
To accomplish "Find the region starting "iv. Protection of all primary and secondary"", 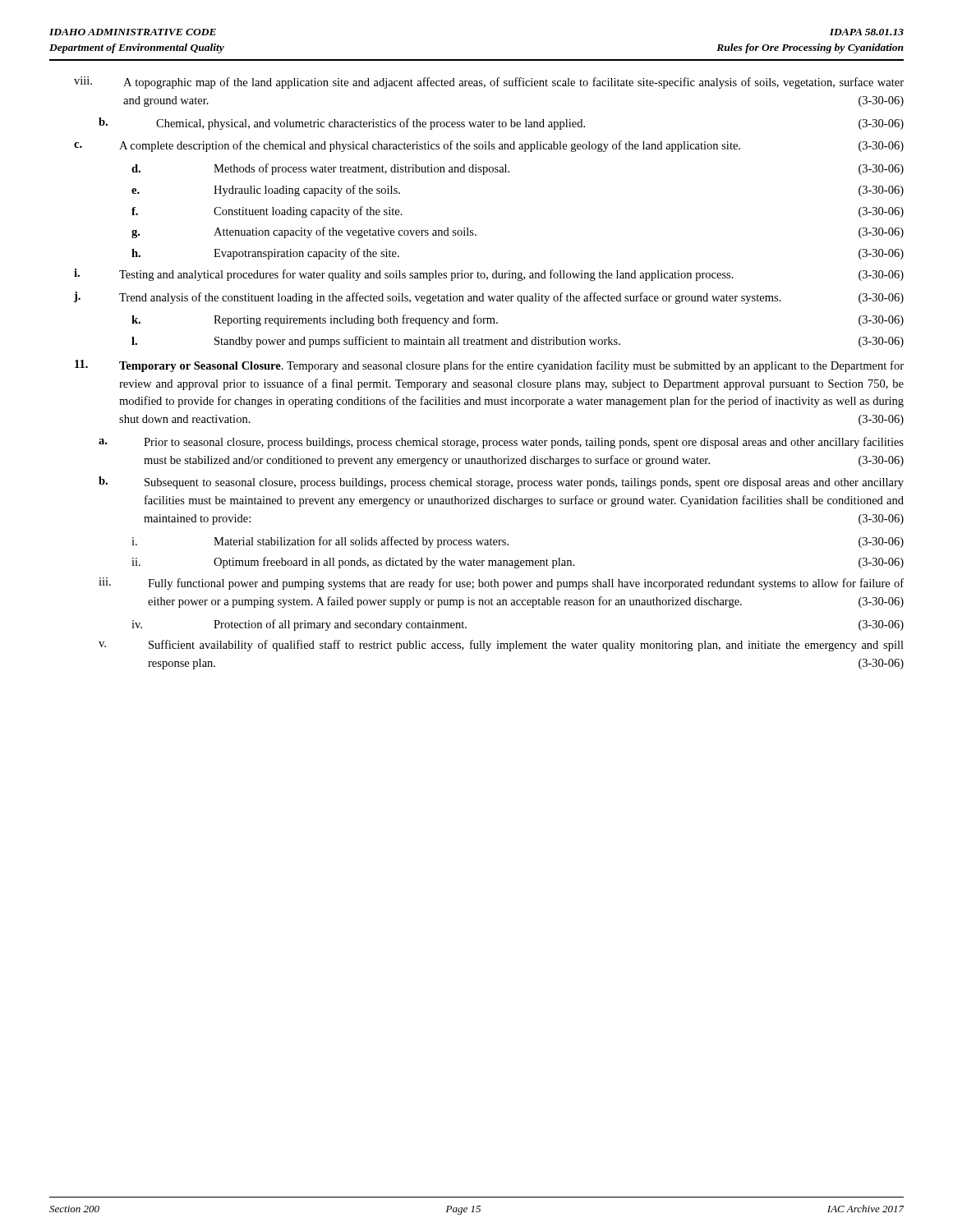I will tap(476, 625).
